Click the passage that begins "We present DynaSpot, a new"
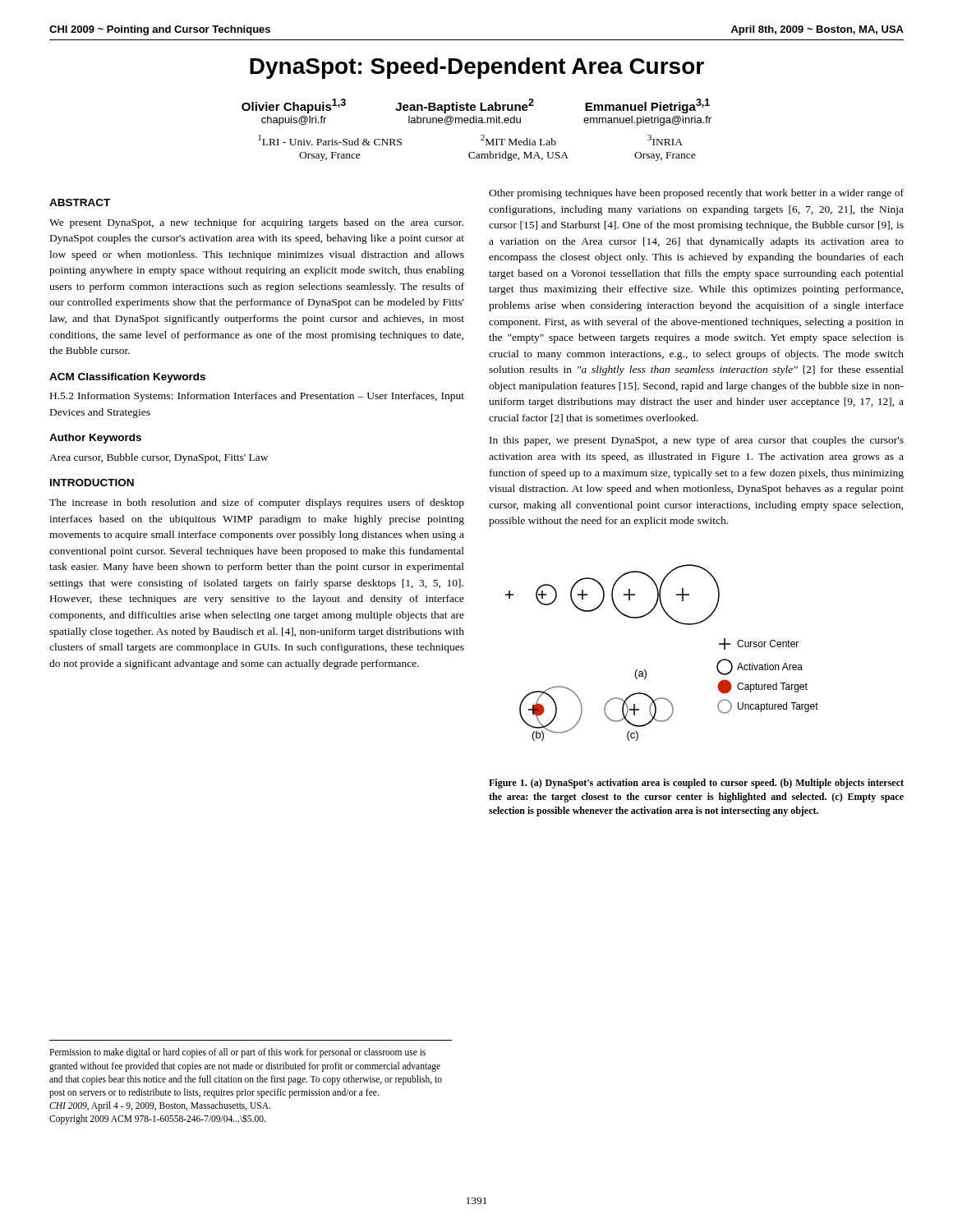 click(x=257, y=286)
